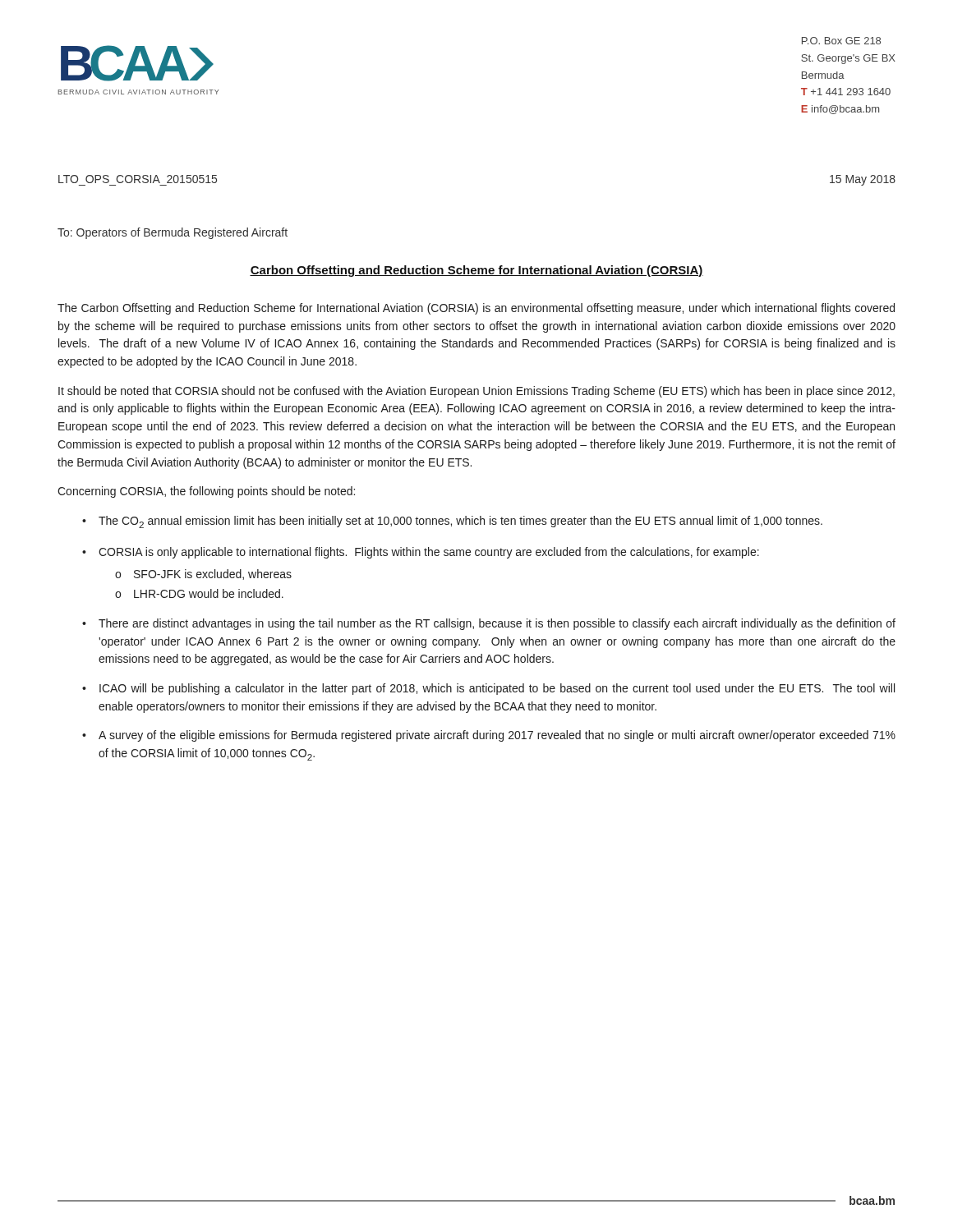
Task: Click the passage that begins "ICAO will be publishing a"
Action: click(497, 697)
